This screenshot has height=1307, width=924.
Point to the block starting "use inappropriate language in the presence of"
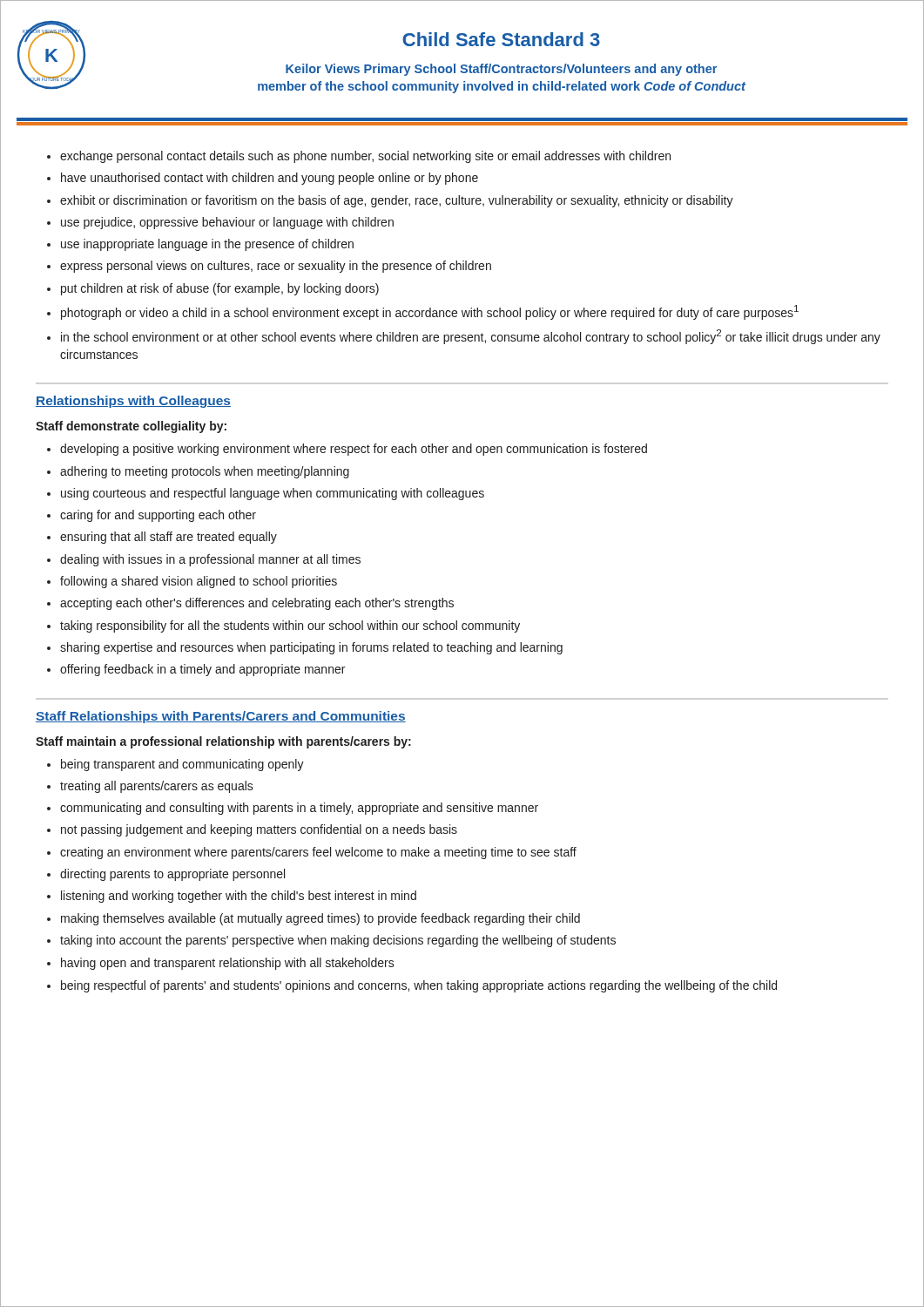pyautogui.click(x=207, y=244)
